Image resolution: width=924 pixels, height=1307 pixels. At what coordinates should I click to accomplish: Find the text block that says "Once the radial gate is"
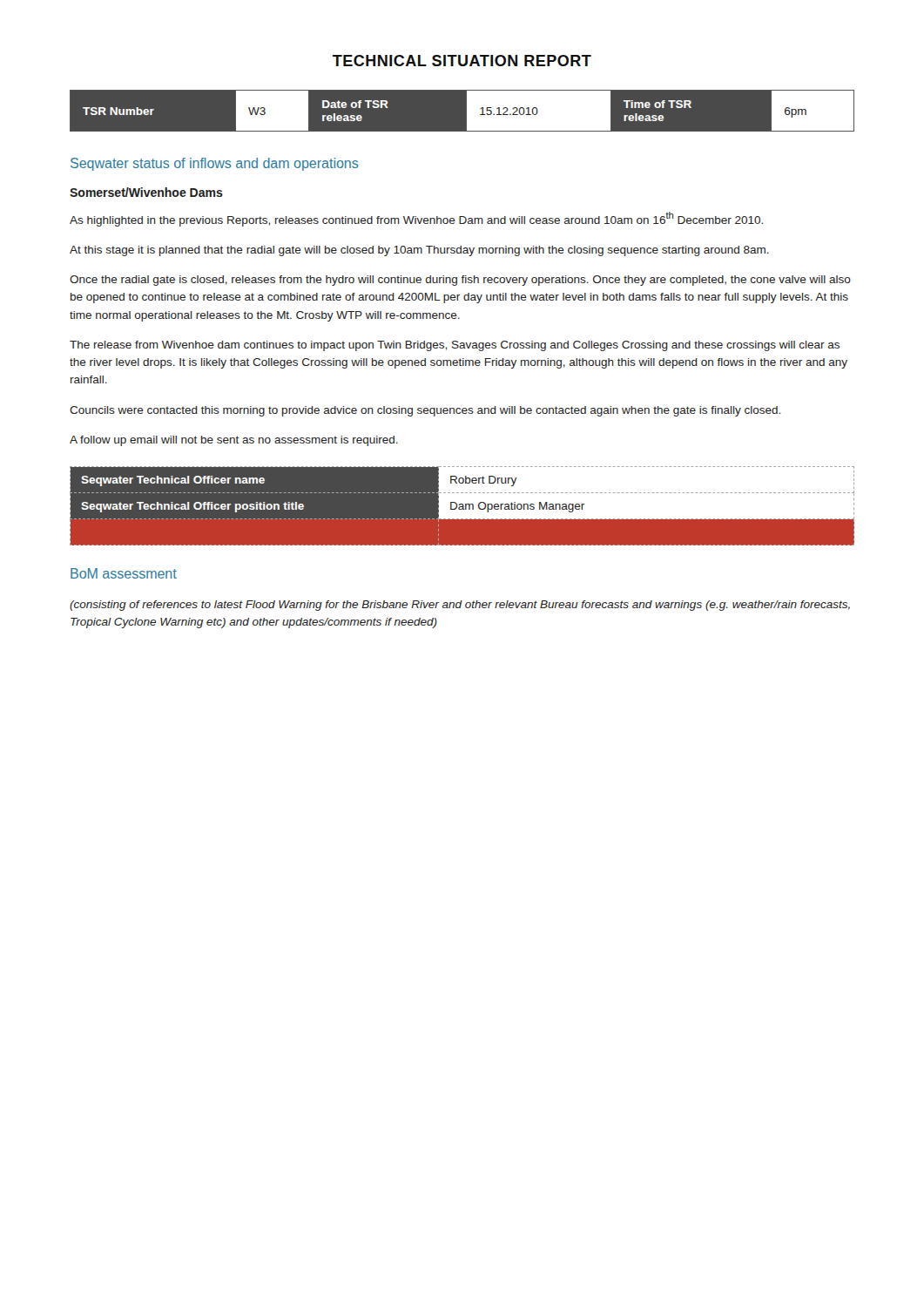(462, 297)
